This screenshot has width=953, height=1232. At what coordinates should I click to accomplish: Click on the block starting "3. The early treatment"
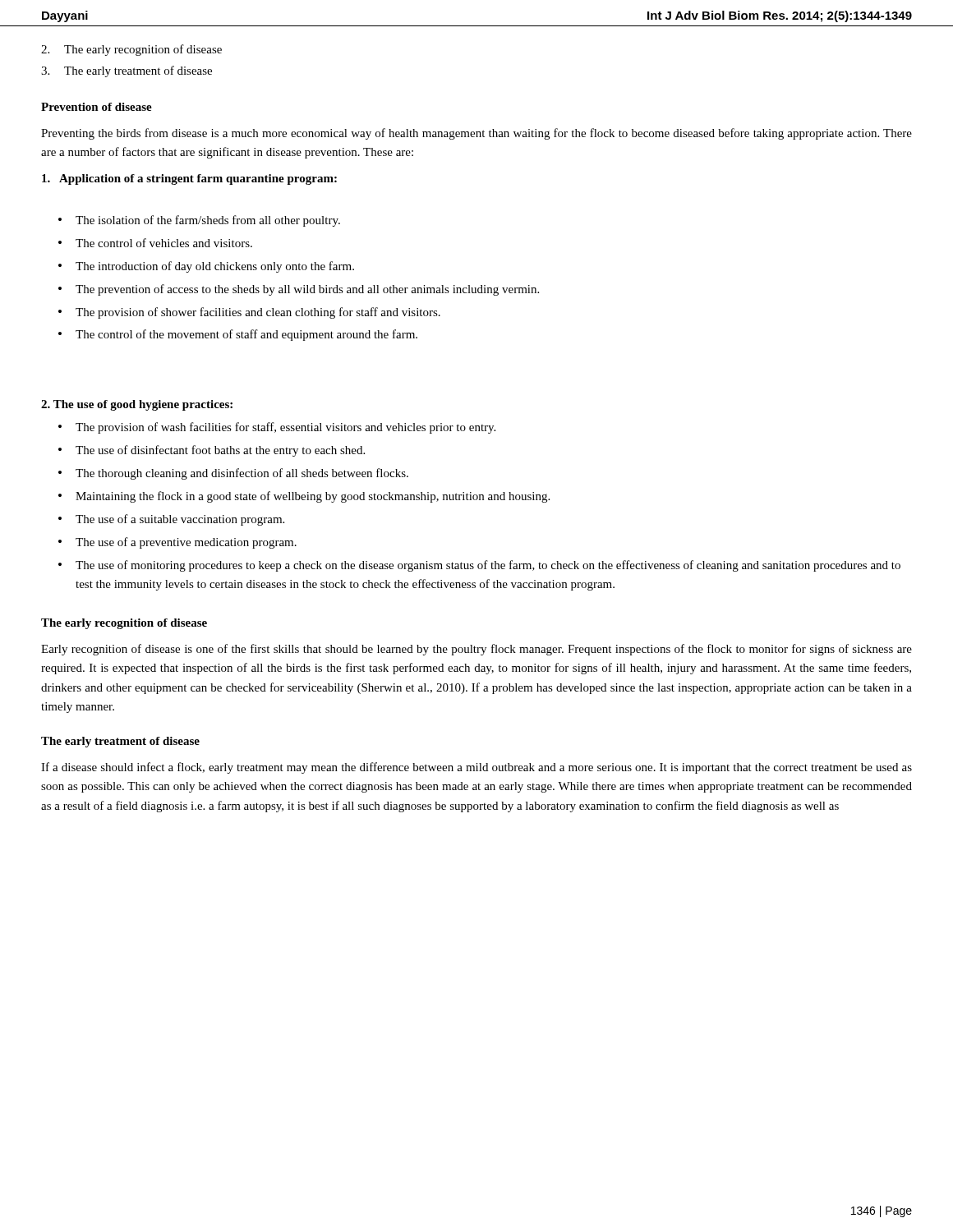127,71
